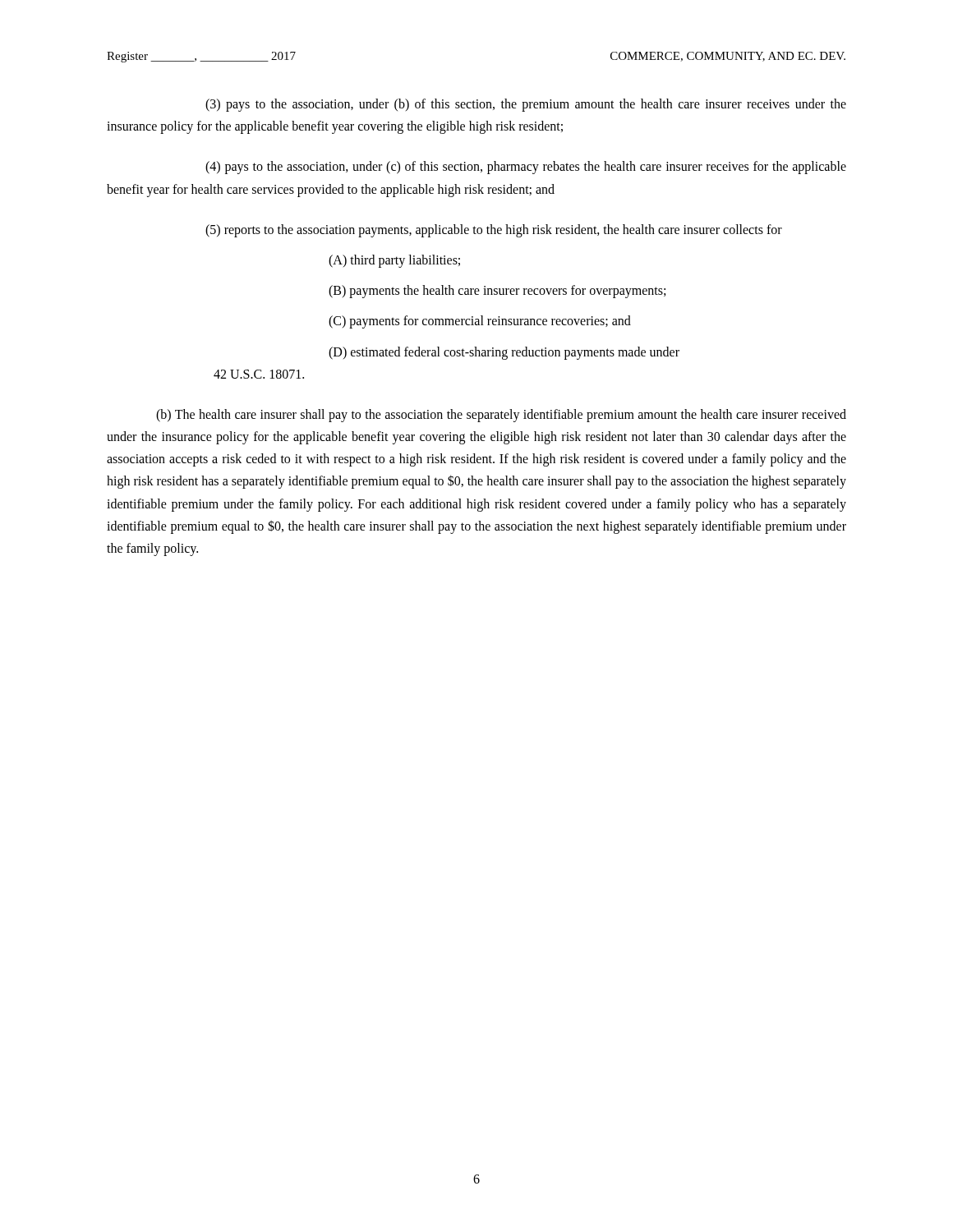This screenshot has height=1232, width=953.
Task: Select the text block that says "(b) The health care insurer shall pay to"
Action: click(476, 481)
